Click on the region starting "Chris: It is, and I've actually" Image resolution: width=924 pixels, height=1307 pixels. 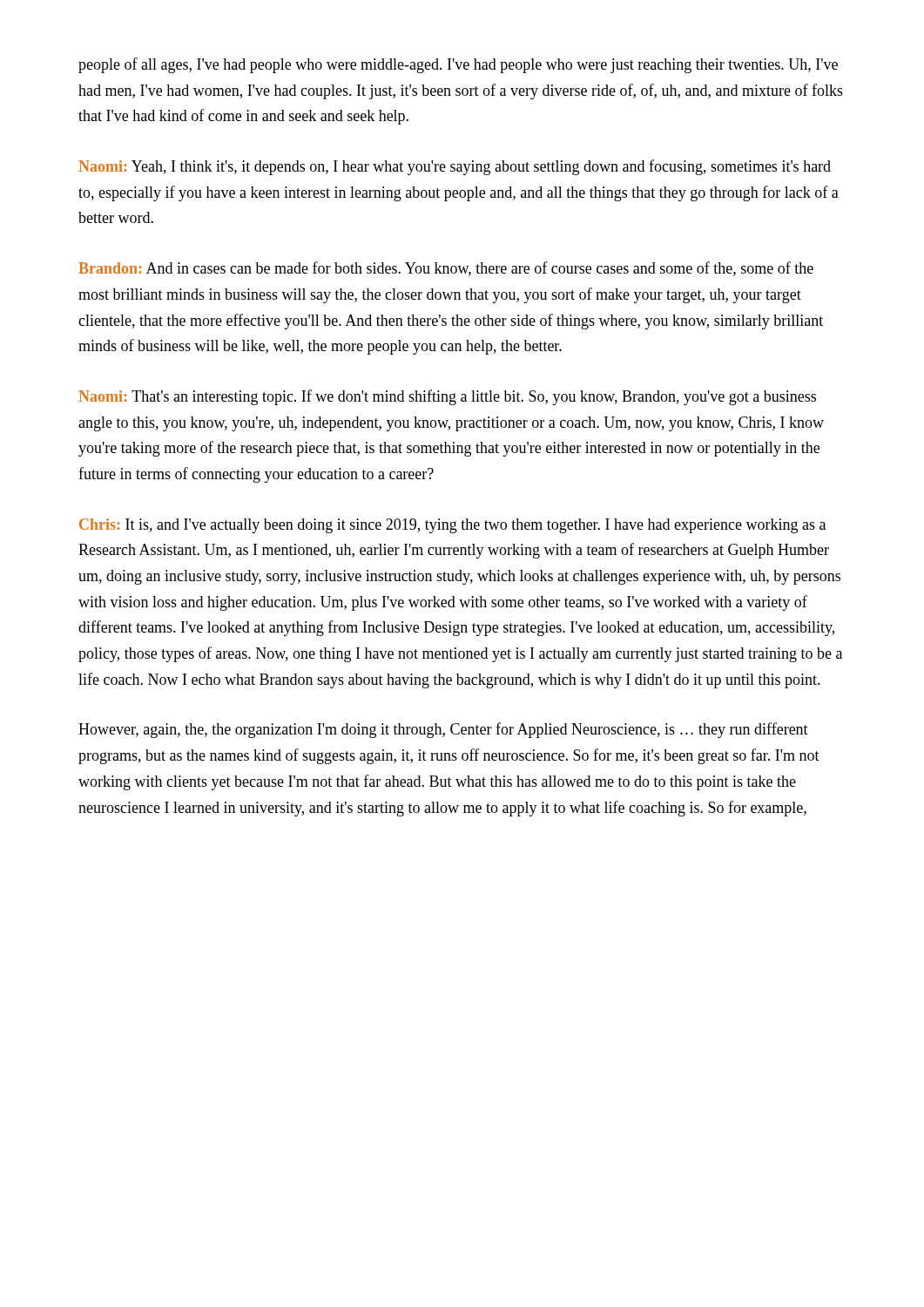click(460, 602)
